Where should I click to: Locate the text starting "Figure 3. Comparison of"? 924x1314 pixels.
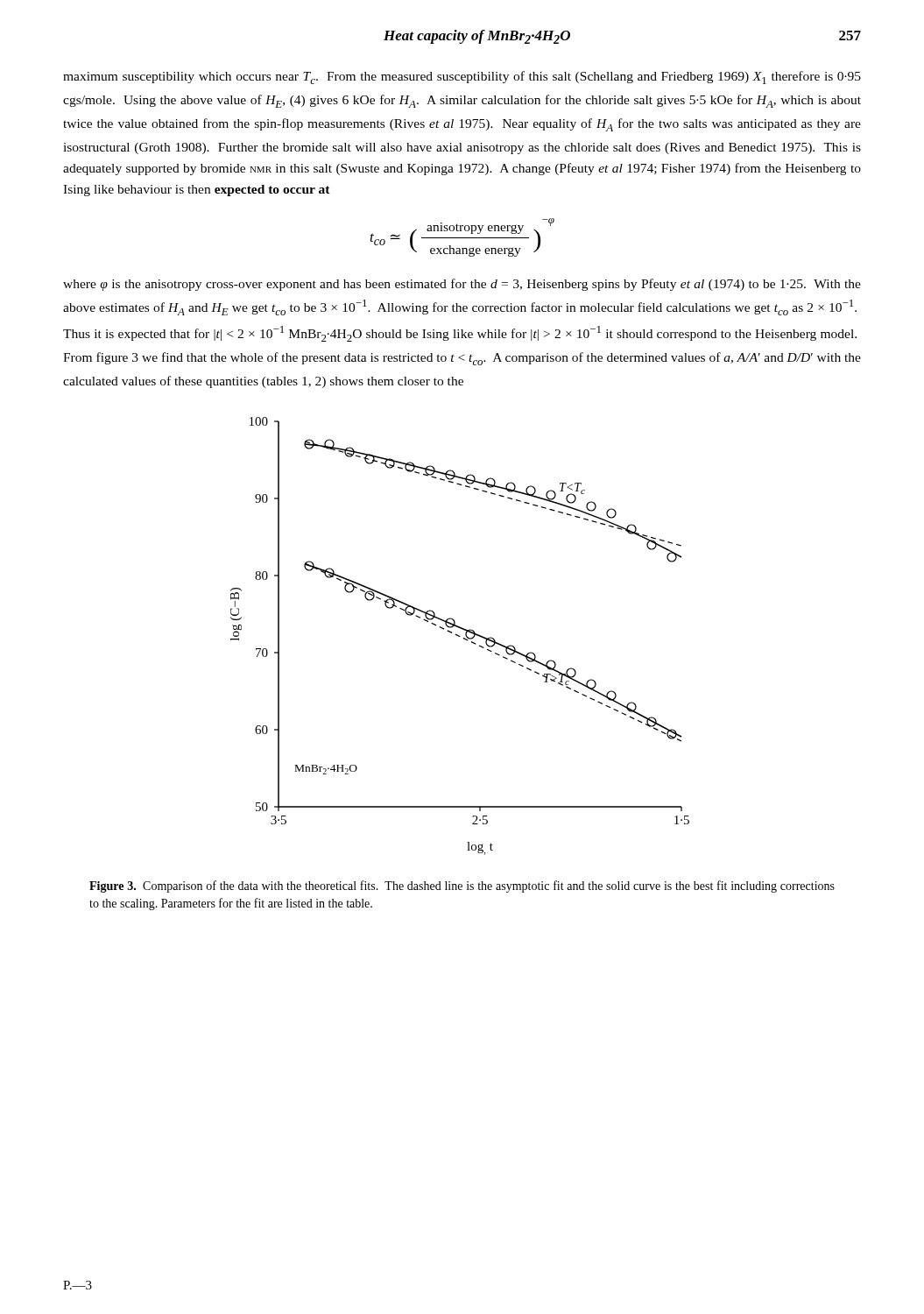(462, 895)
